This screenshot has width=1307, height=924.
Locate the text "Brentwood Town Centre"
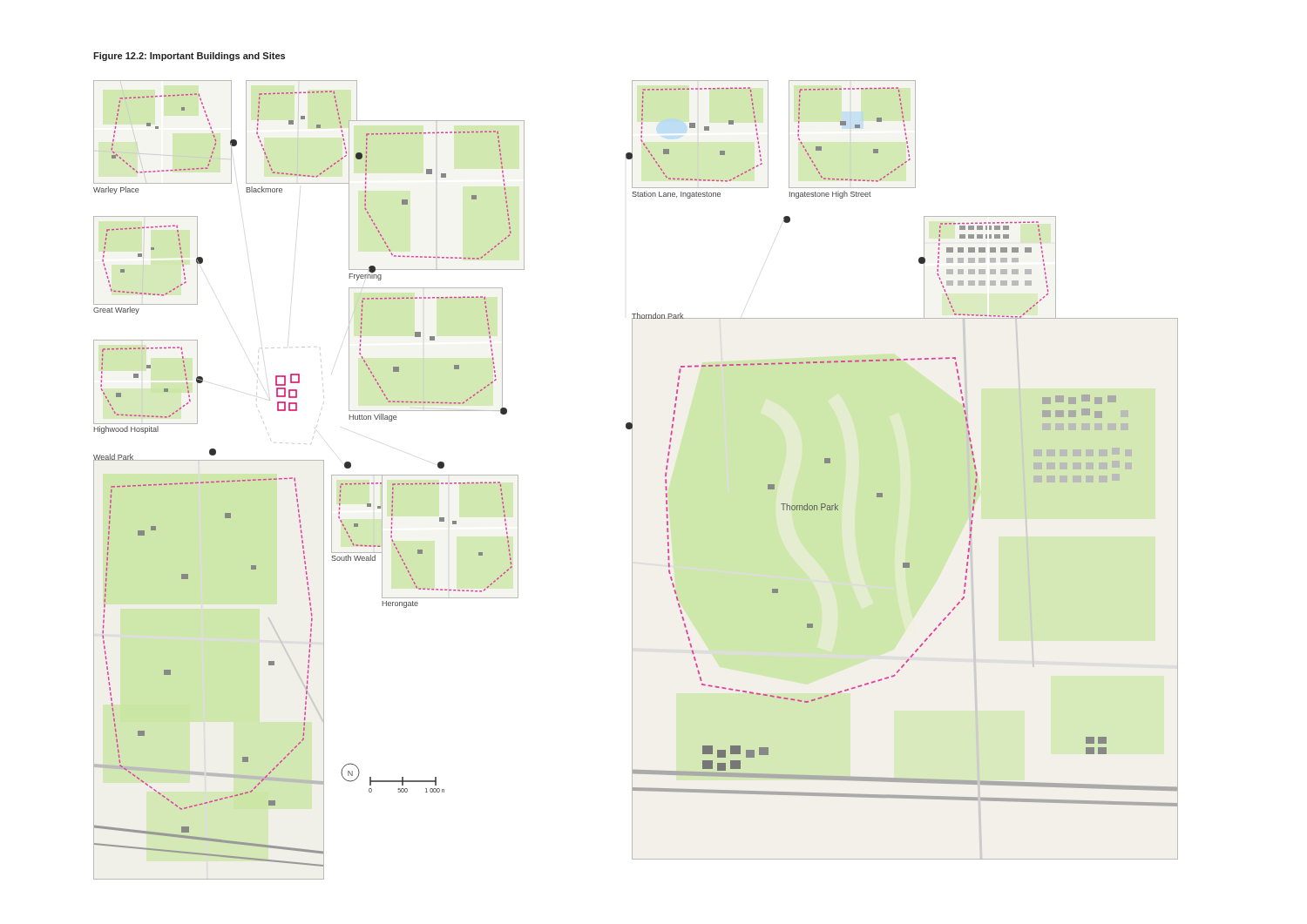(965, 328)
